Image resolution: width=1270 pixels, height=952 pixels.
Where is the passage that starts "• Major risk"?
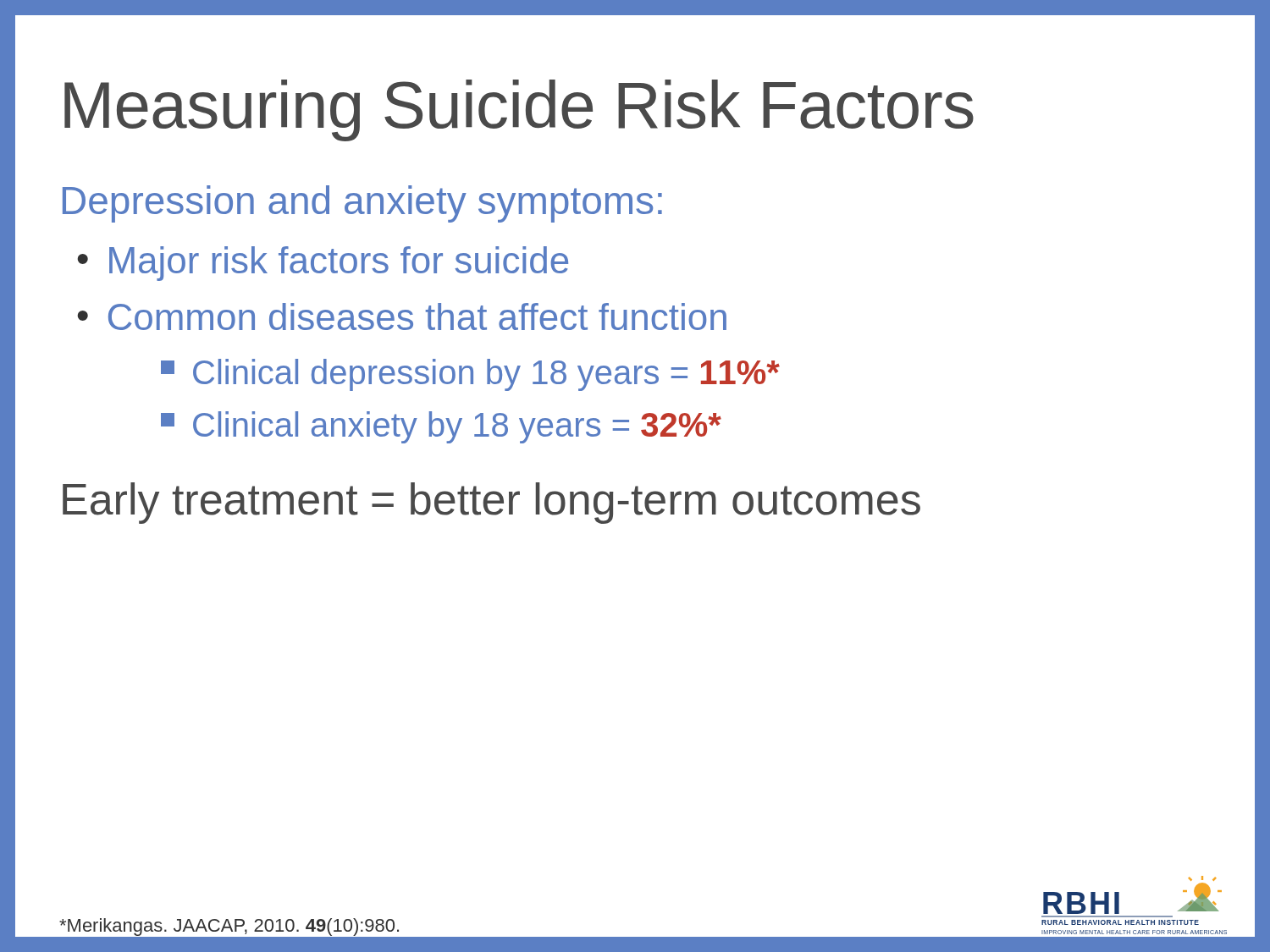pos(323,260)
